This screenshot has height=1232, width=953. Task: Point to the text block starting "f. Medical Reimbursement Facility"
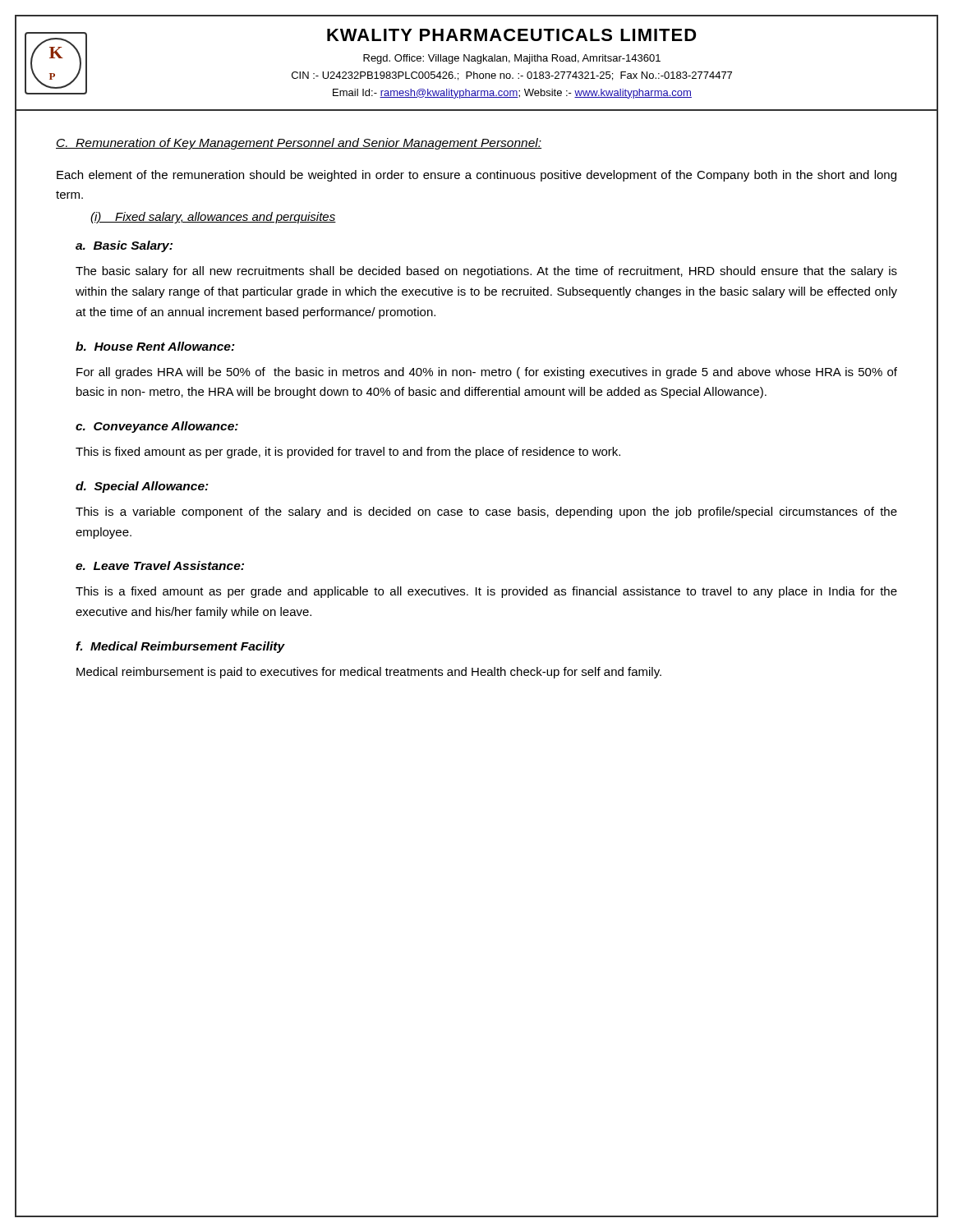[x=180, y=646]
